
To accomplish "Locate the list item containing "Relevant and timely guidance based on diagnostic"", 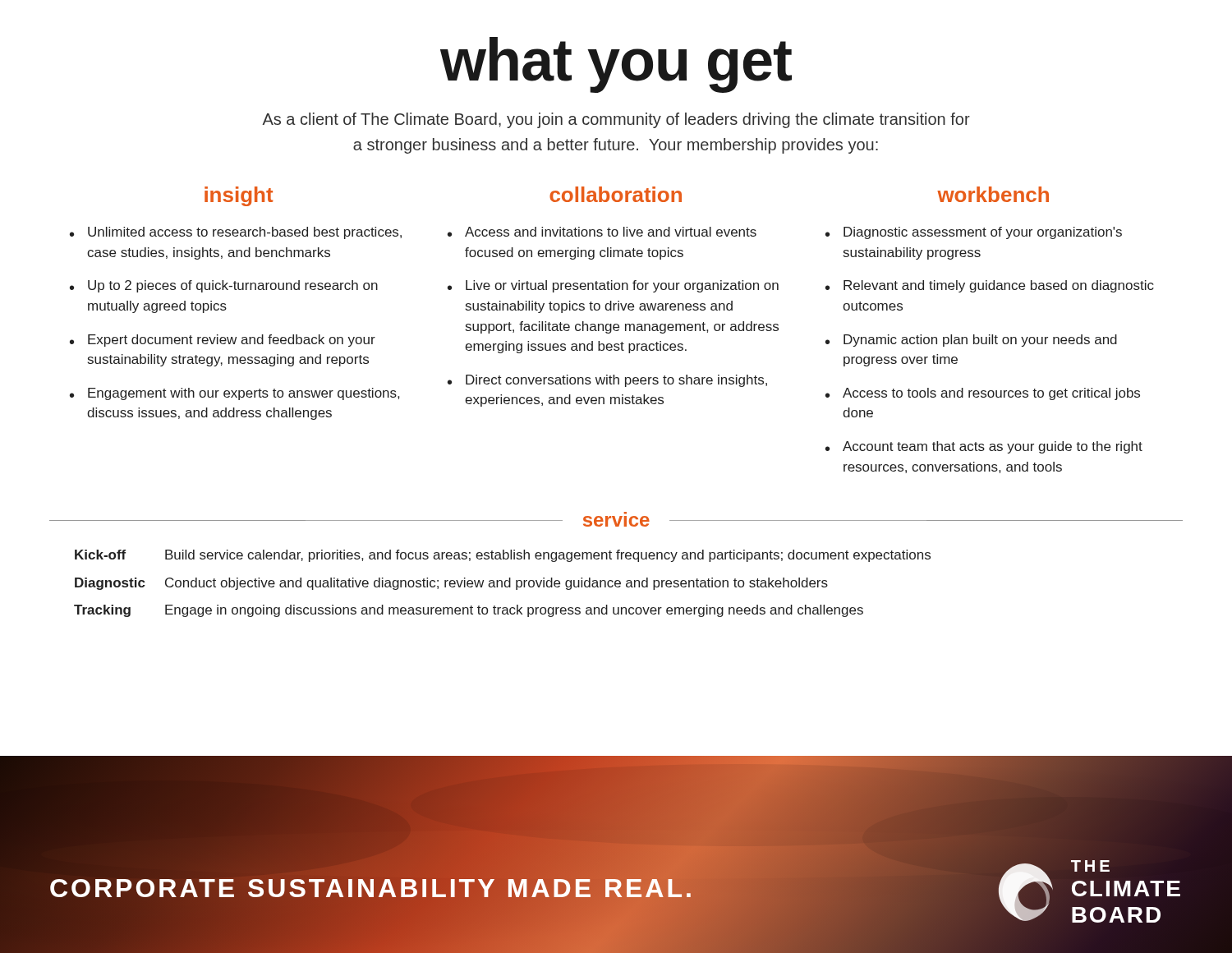I will [x=998, y=296].
